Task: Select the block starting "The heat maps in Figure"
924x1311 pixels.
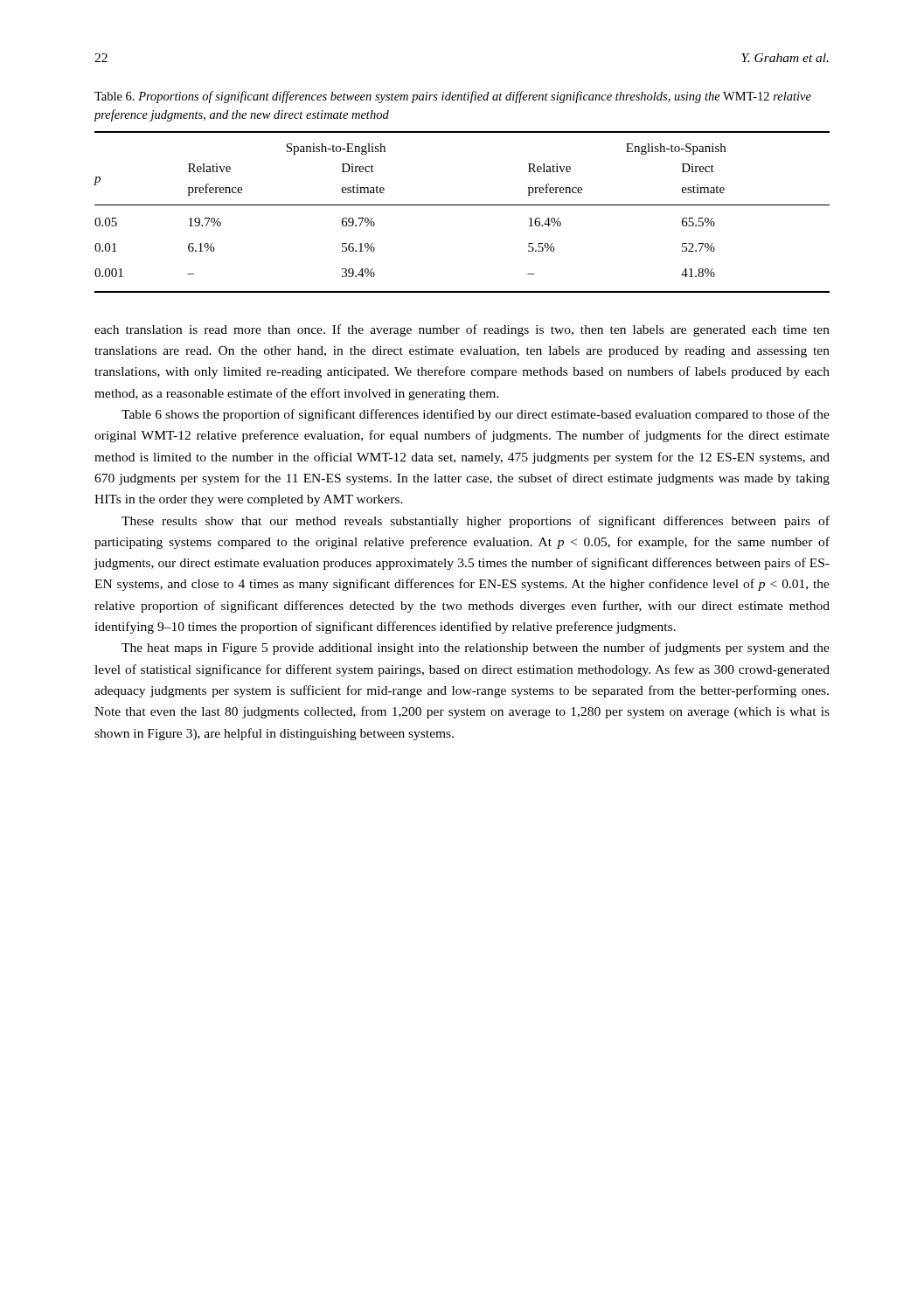Action: click(x=462, y=690)
